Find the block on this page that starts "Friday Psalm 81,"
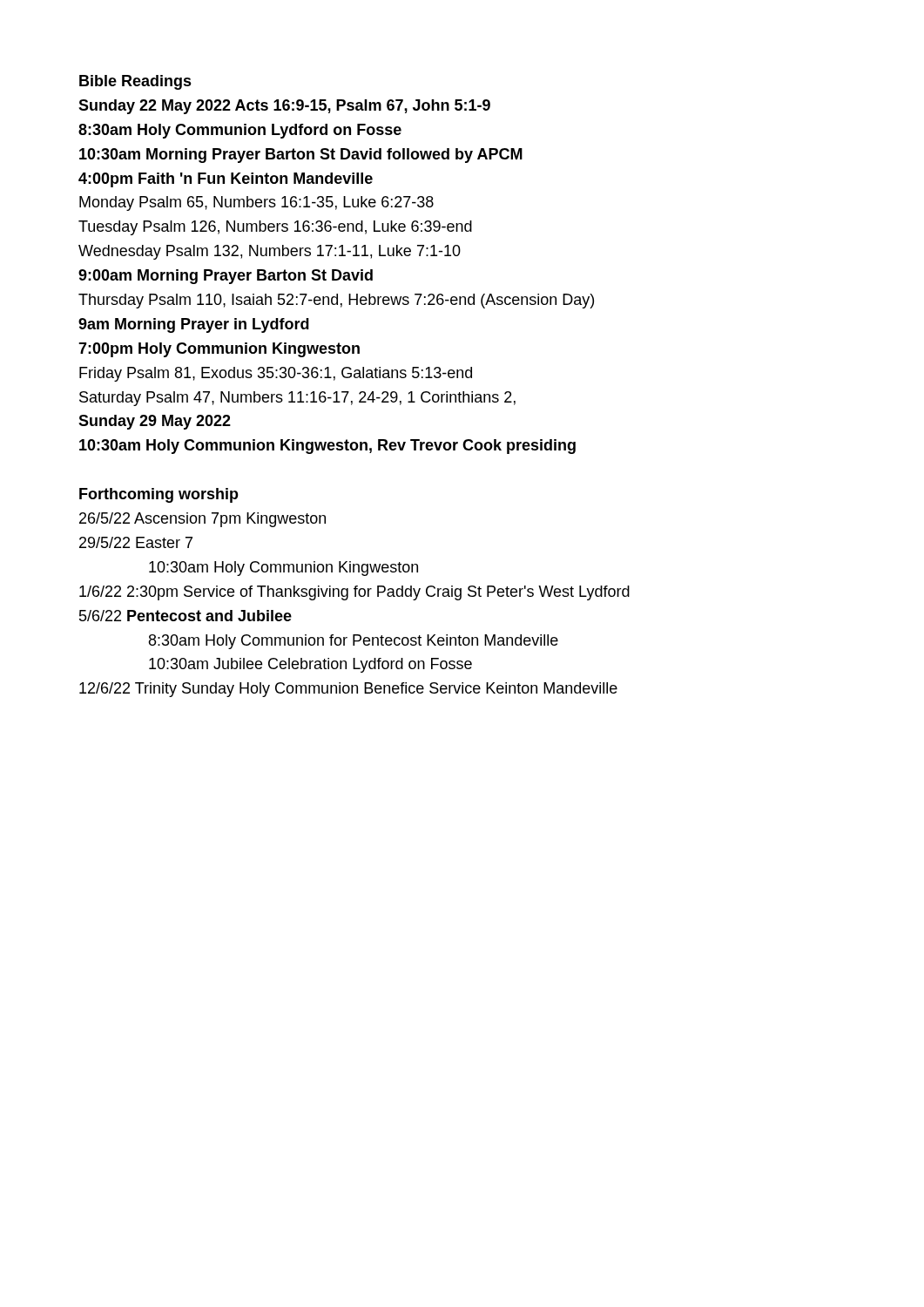The image size is (924, 1307). [462, 374]
